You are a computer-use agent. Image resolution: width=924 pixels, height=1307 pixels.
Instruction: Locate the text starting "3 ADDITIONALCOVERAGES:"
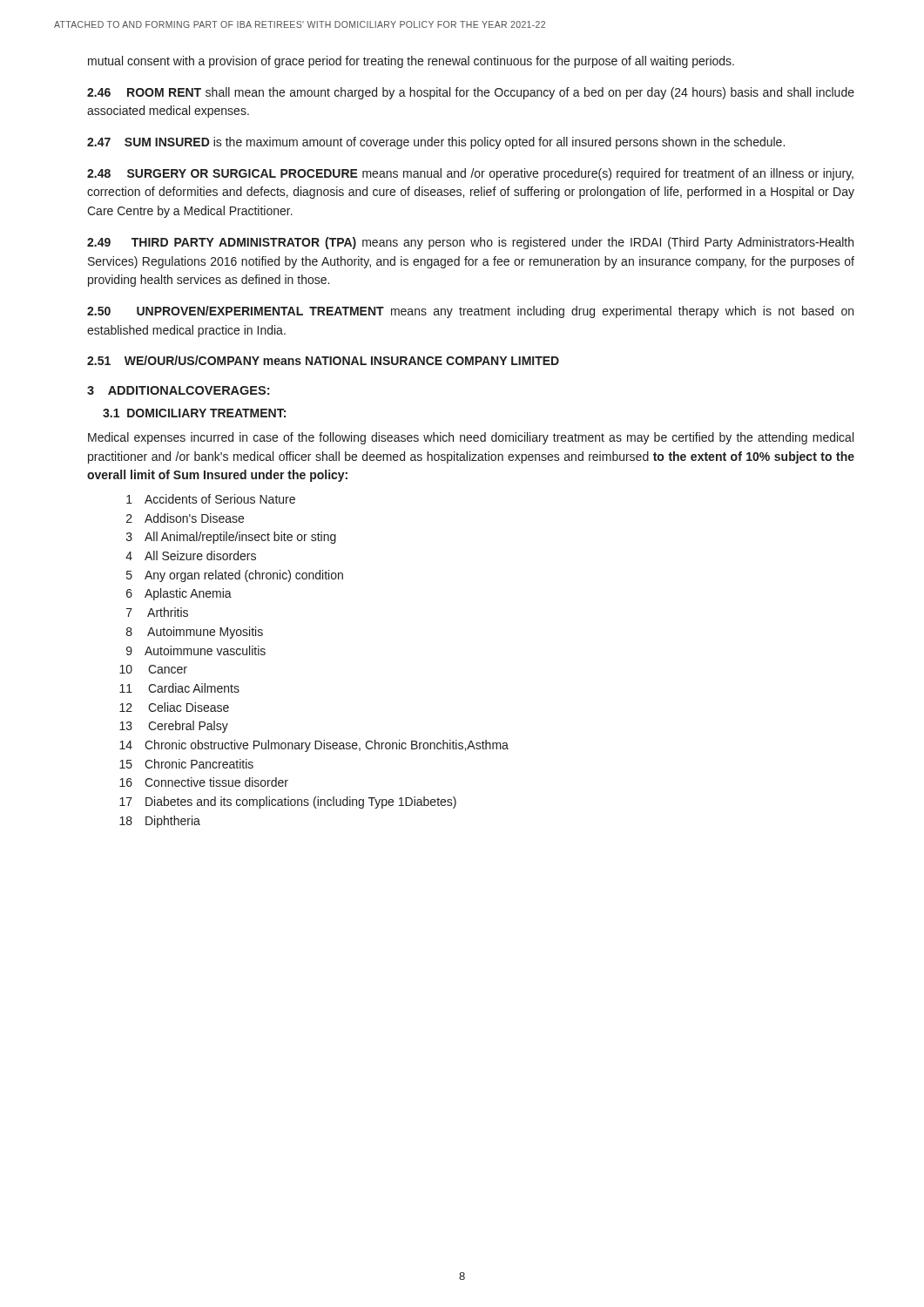179,390
